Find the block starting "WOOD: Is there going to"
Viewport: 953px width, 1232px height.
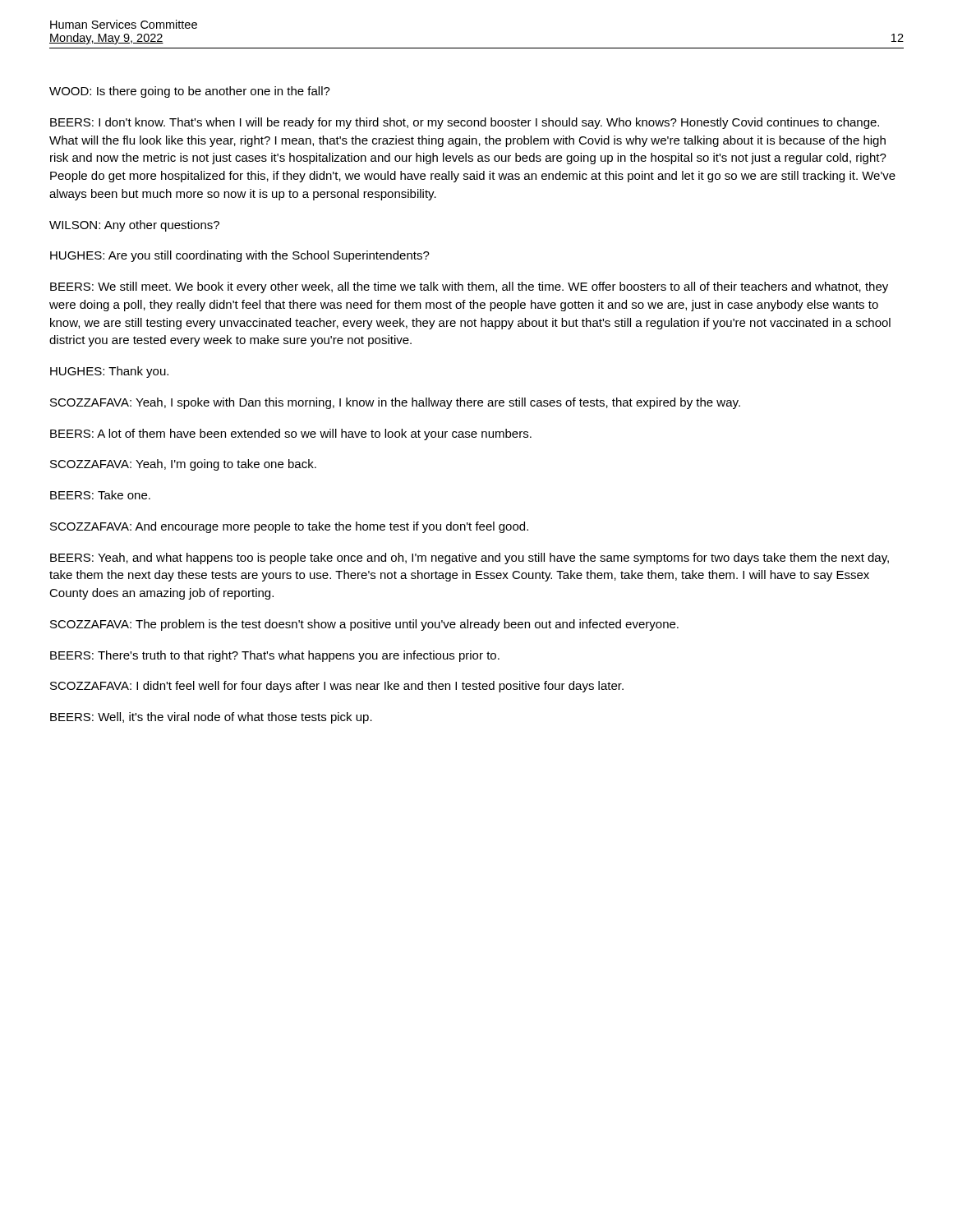point(190,91)
